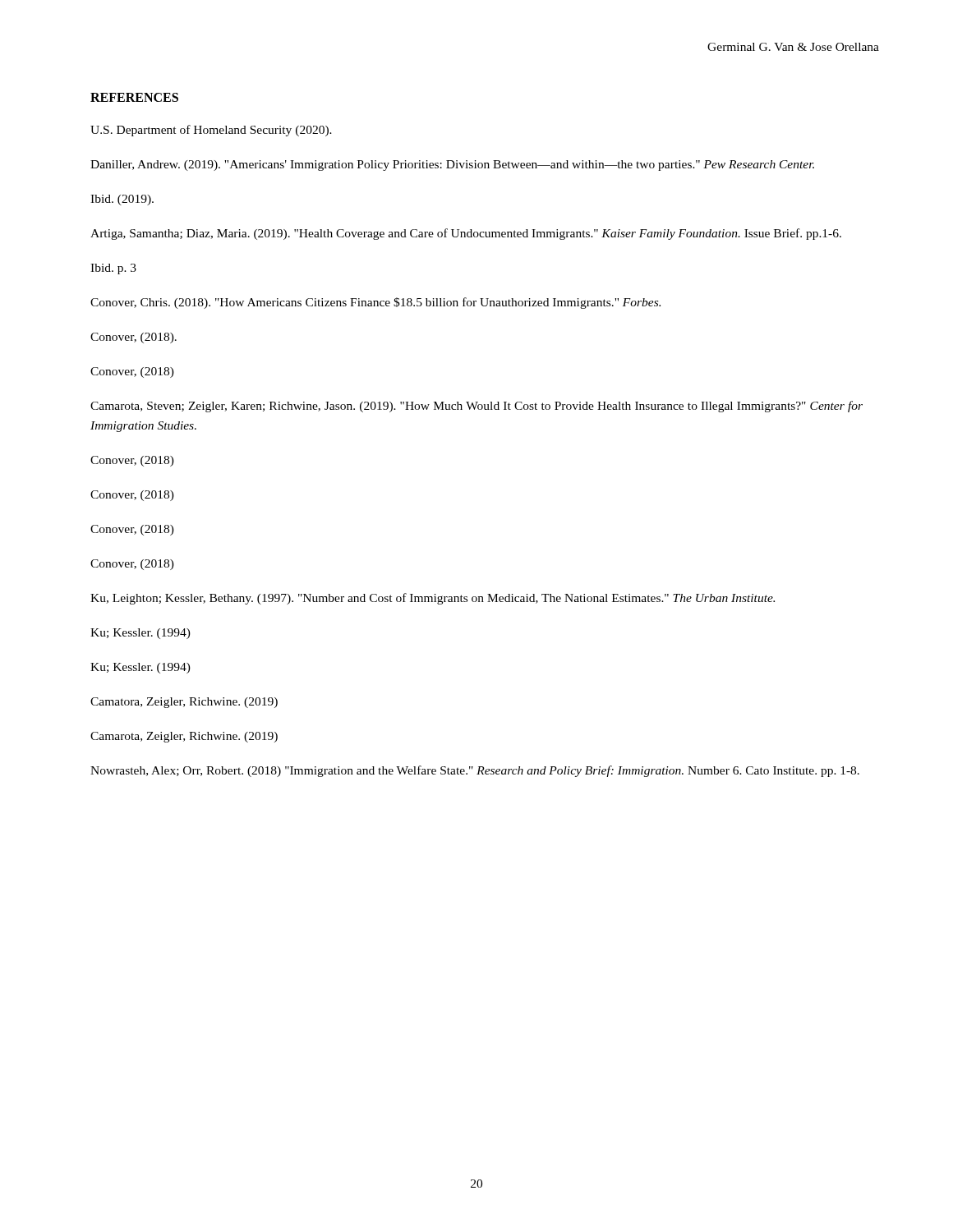Screen dimensions: 1232x953
Task: Find the text block that reads "Nowrasteh, Alex; Orr,"
Action: tap(475, 770)
